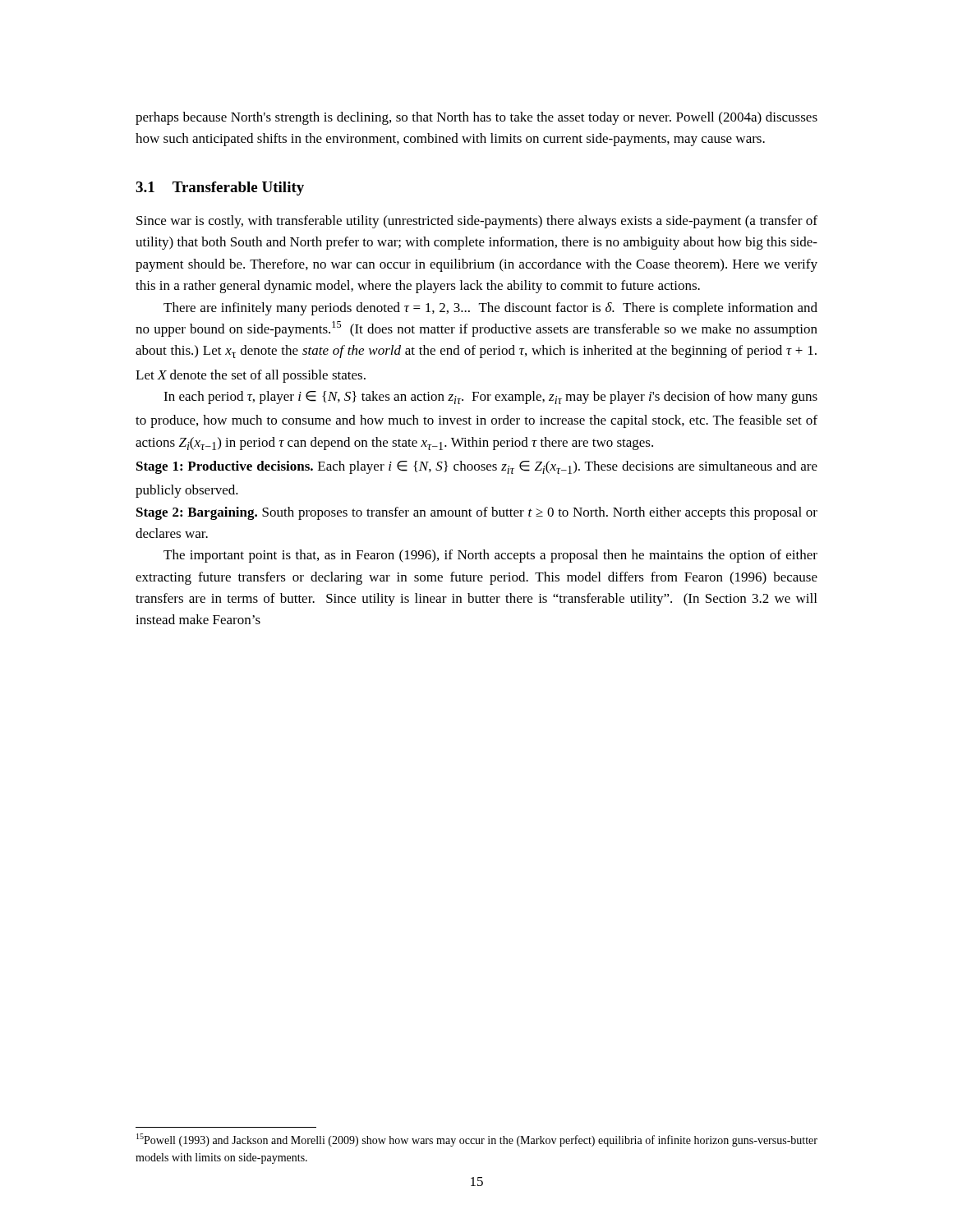
Task: Find the block on this page that starts "Stage 1: Productive"
Action: pyautogui.click(x=476, y=479)
